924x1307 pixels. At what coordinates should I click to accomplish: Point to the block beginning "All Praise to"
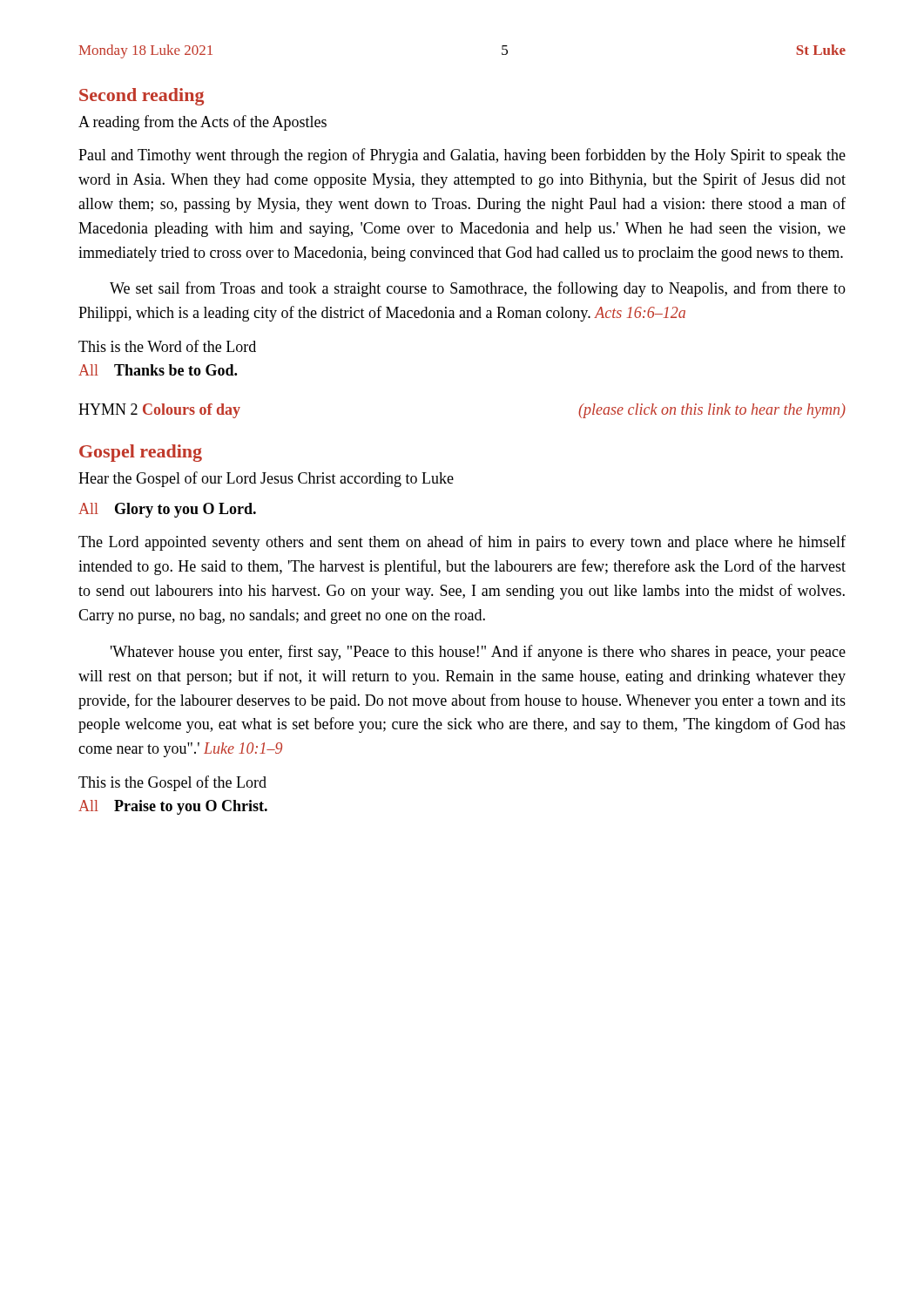click(173, 806)
